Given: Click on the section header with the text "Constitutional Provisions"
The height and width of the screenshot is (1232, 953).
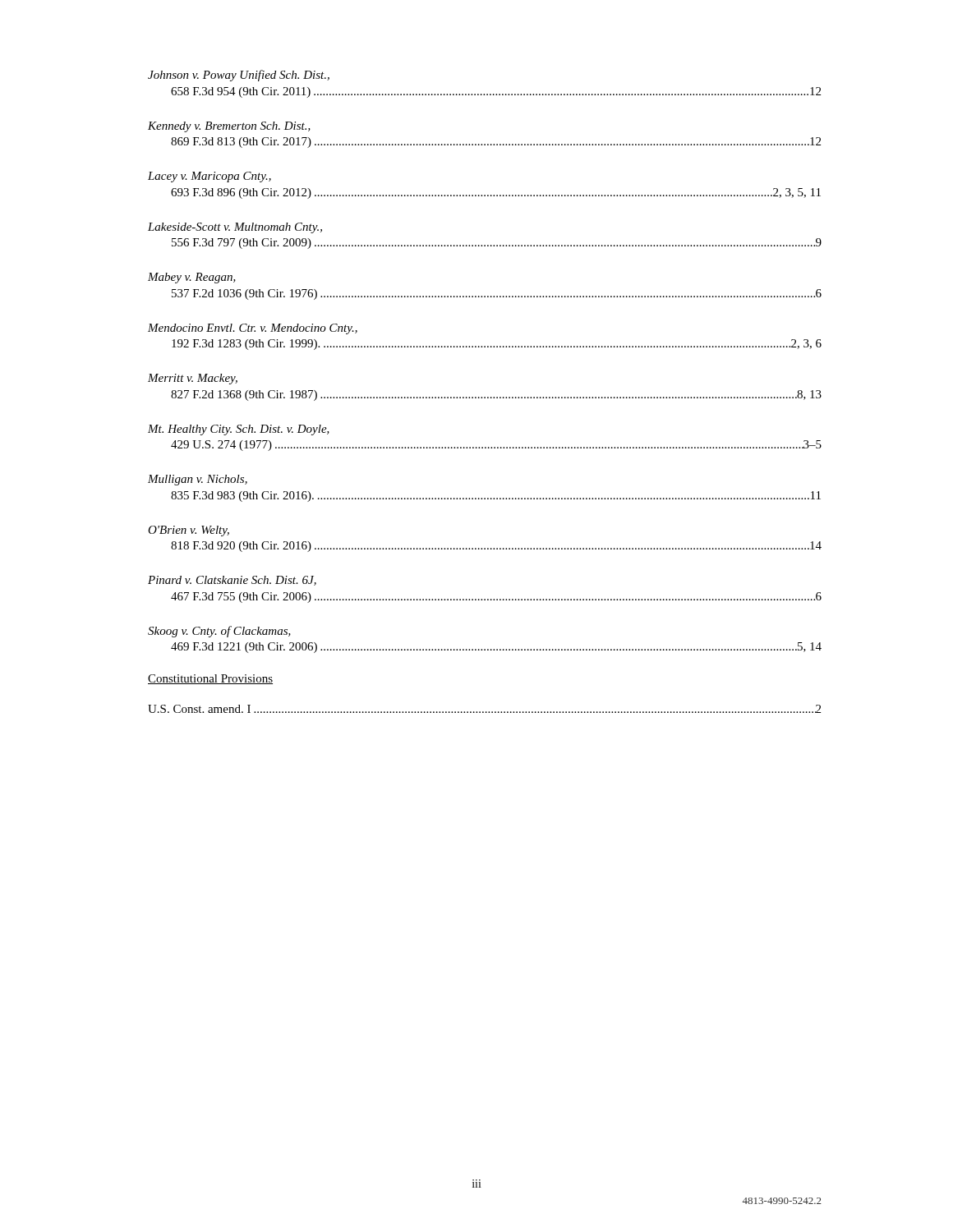Looking at the screenshot, I should coord(210,678).
